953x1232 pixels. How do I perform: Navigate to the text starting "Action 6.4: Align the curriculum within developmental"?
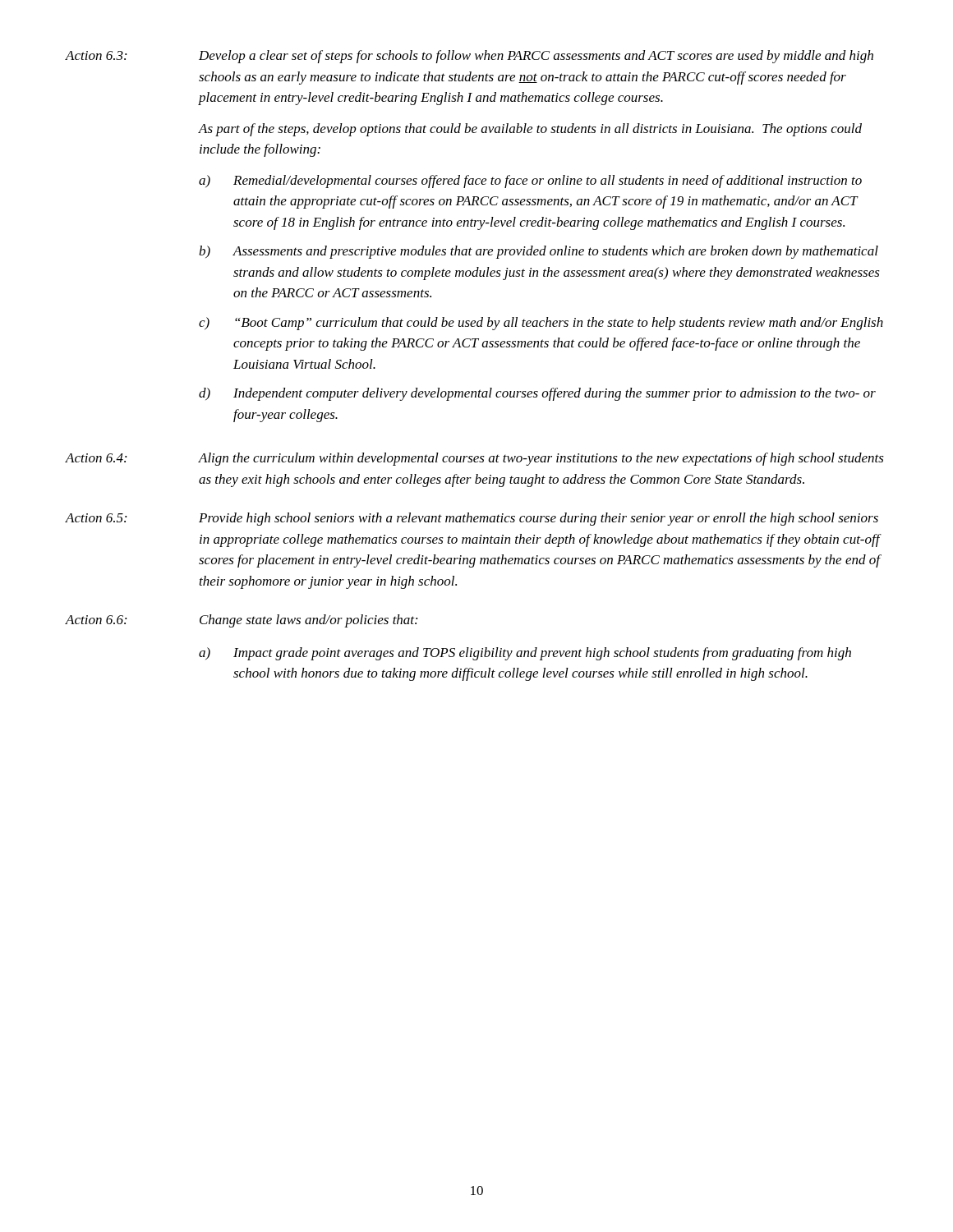(476, 469)
